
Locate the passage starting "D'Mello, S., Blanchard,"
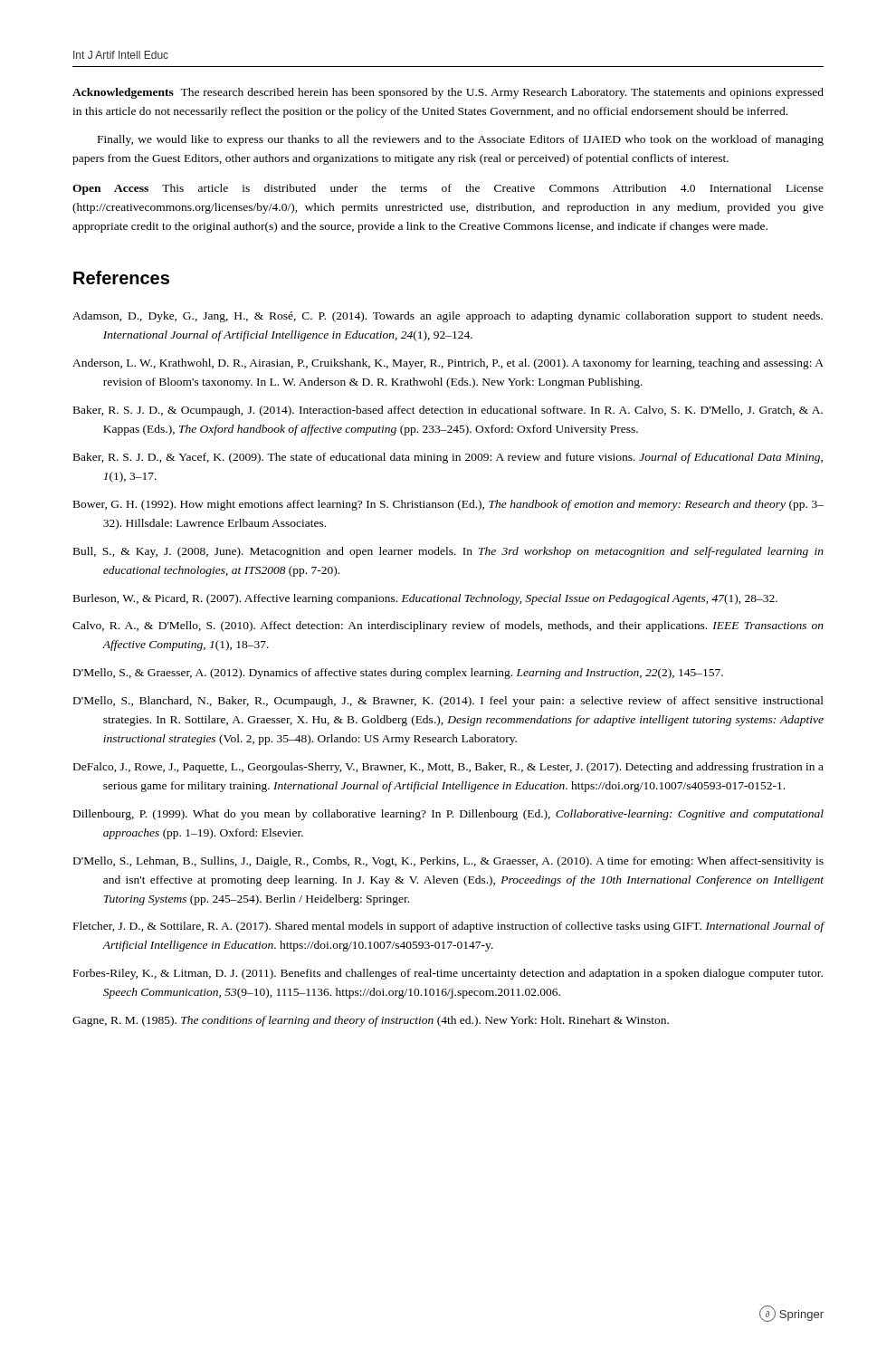coord(448,719)
